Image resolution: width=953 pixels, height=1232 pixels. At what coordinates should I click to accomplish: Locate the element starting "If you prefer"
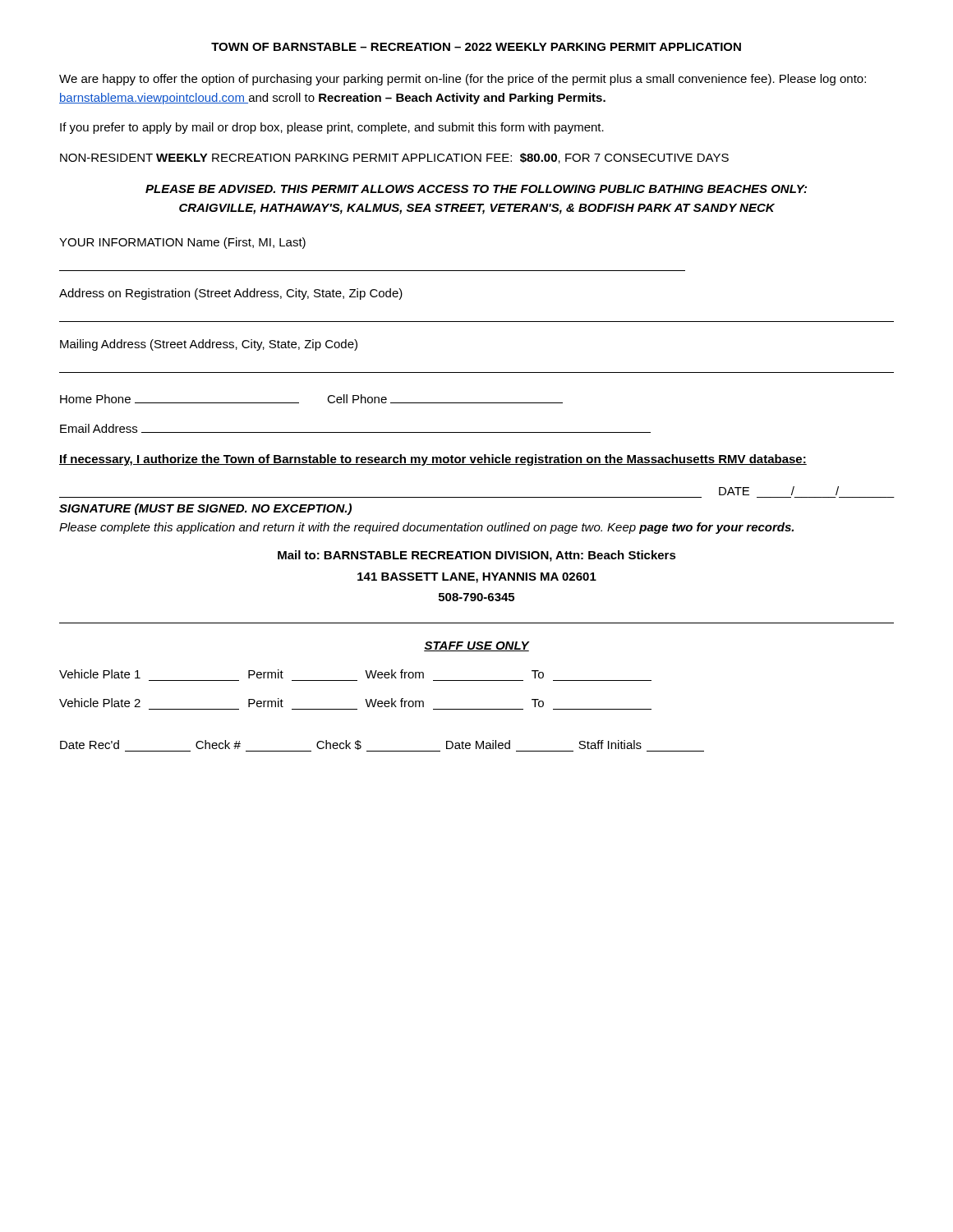click(332, 127)
